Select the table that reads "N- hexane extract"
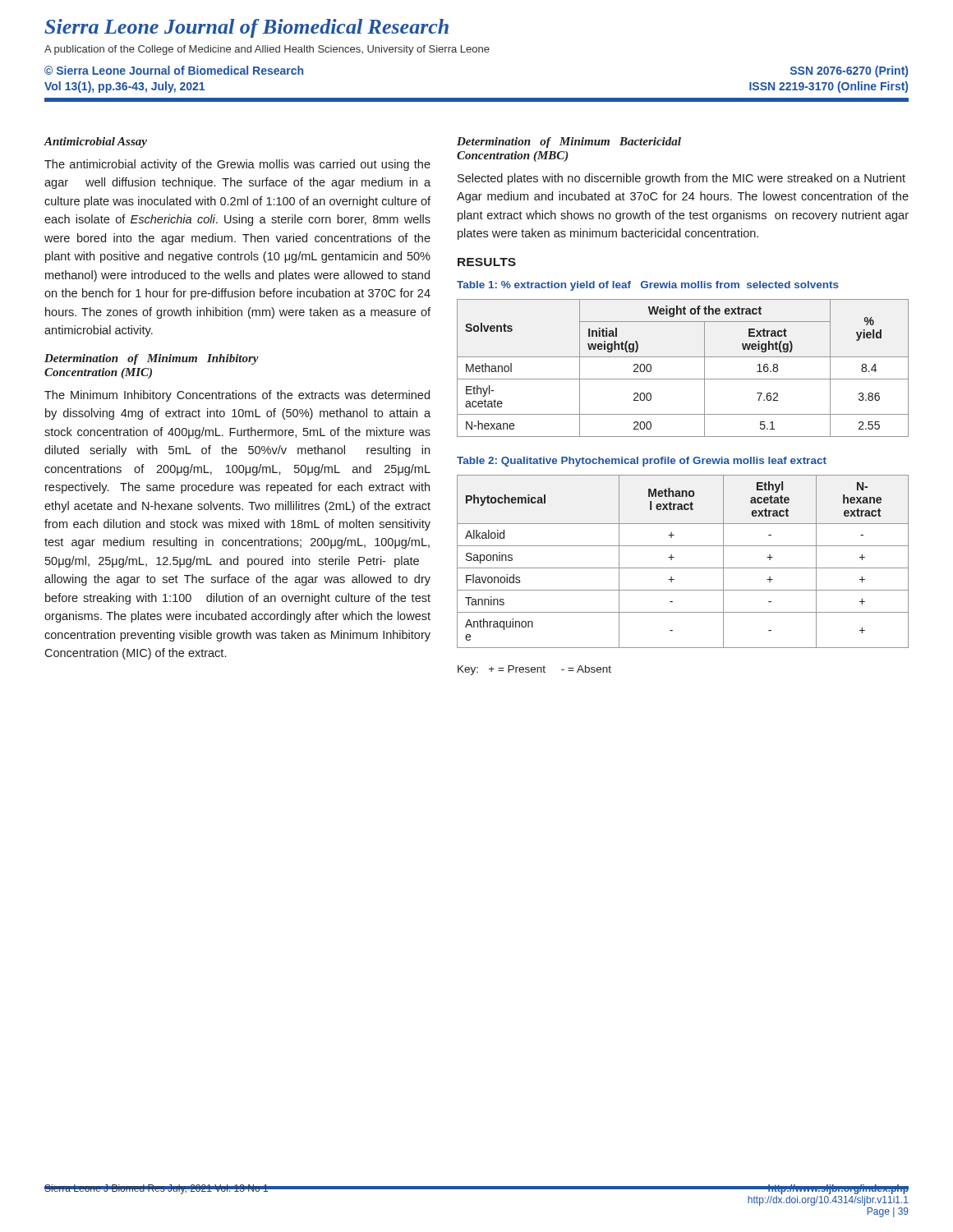The image size is (953, 1232). pos(683,561)
